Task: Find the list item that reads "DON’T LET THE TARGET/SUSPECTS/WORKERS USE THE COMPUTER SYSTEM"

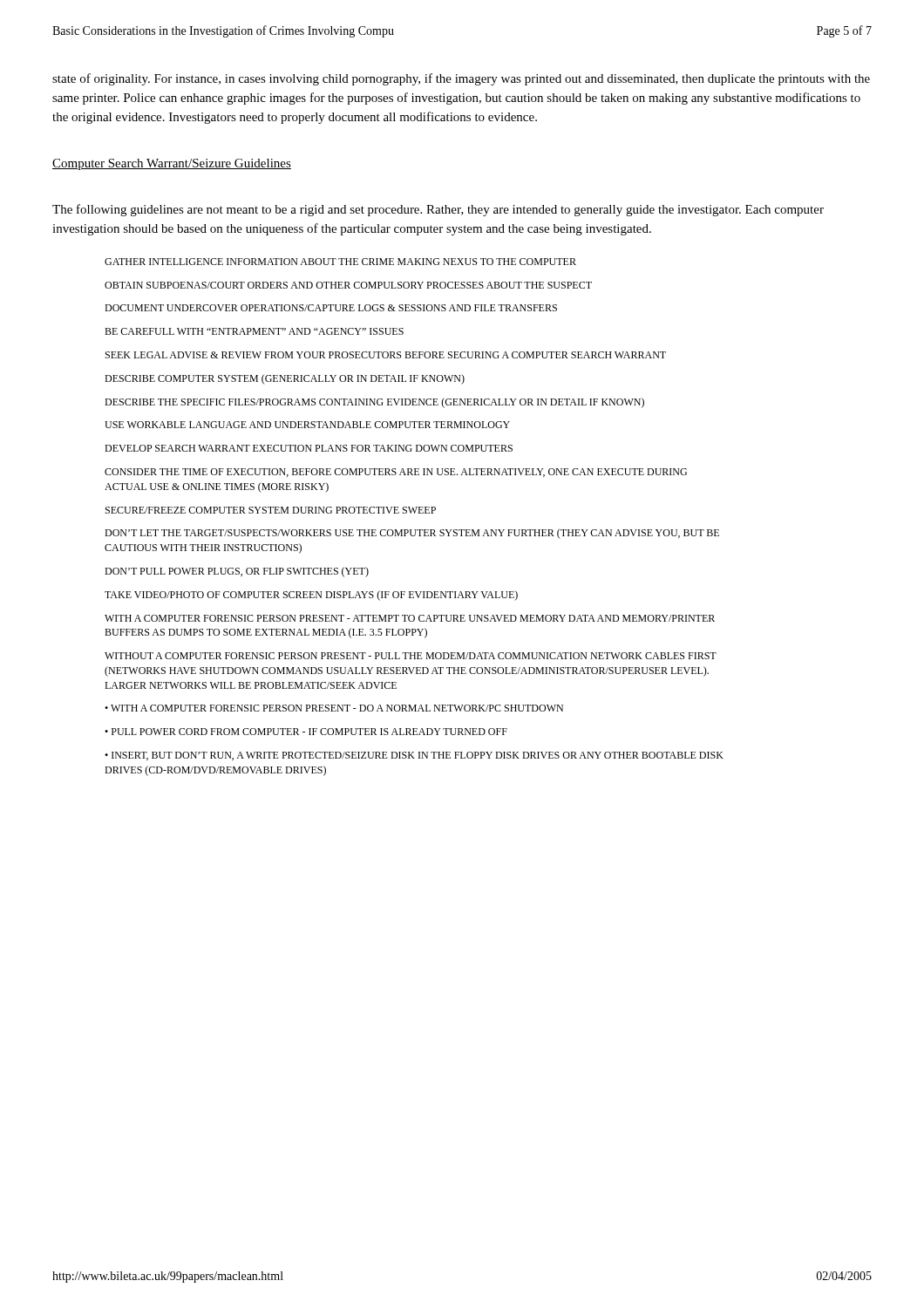Action: click(x=412, y=540)
